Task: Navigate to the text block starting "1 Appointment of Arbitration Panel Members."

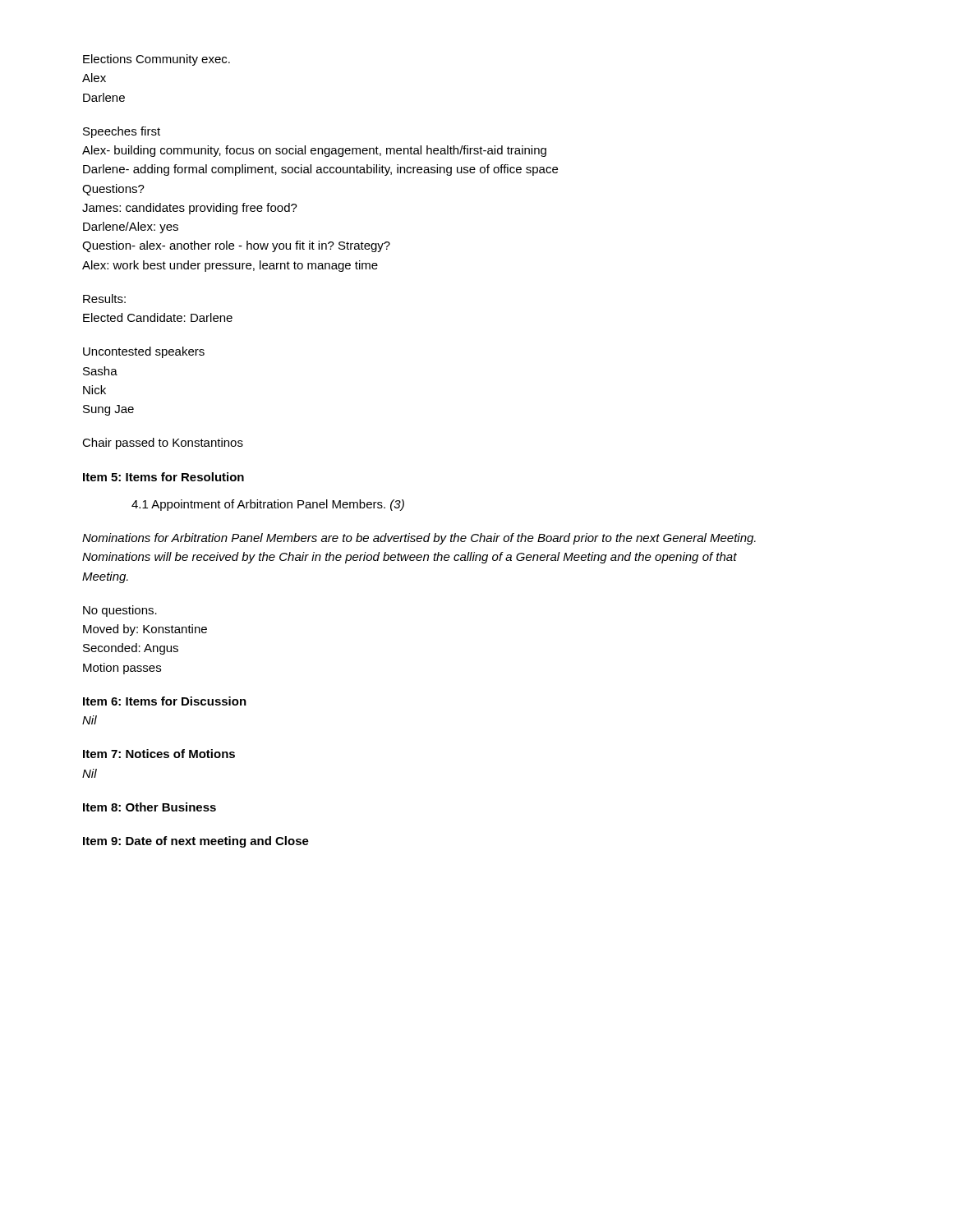Action: (x=268, y=505)
